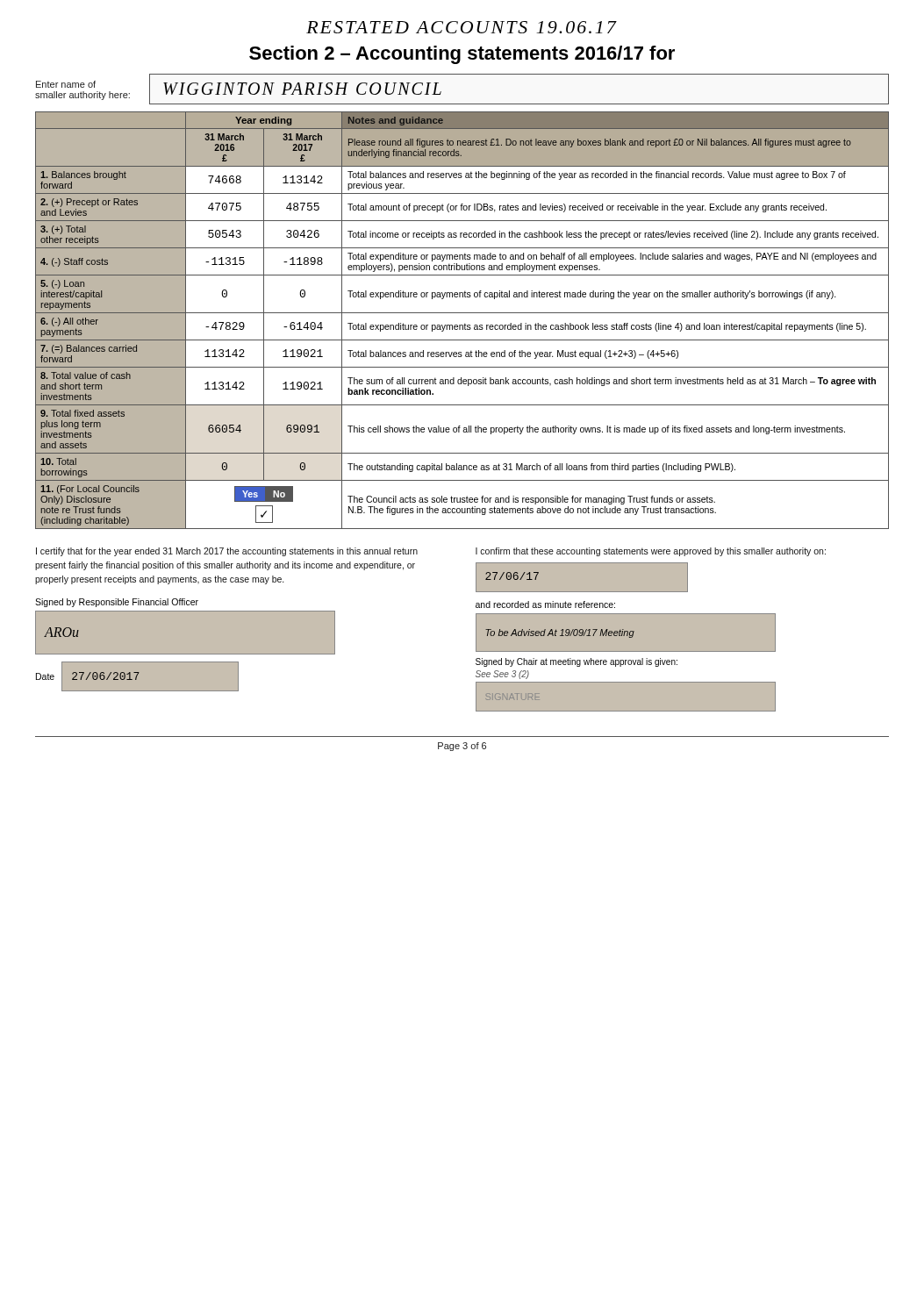Select the text block that reads "I certify that for"
The image size is (924, 1316).
pyautogui.click(x=226, y=565)
